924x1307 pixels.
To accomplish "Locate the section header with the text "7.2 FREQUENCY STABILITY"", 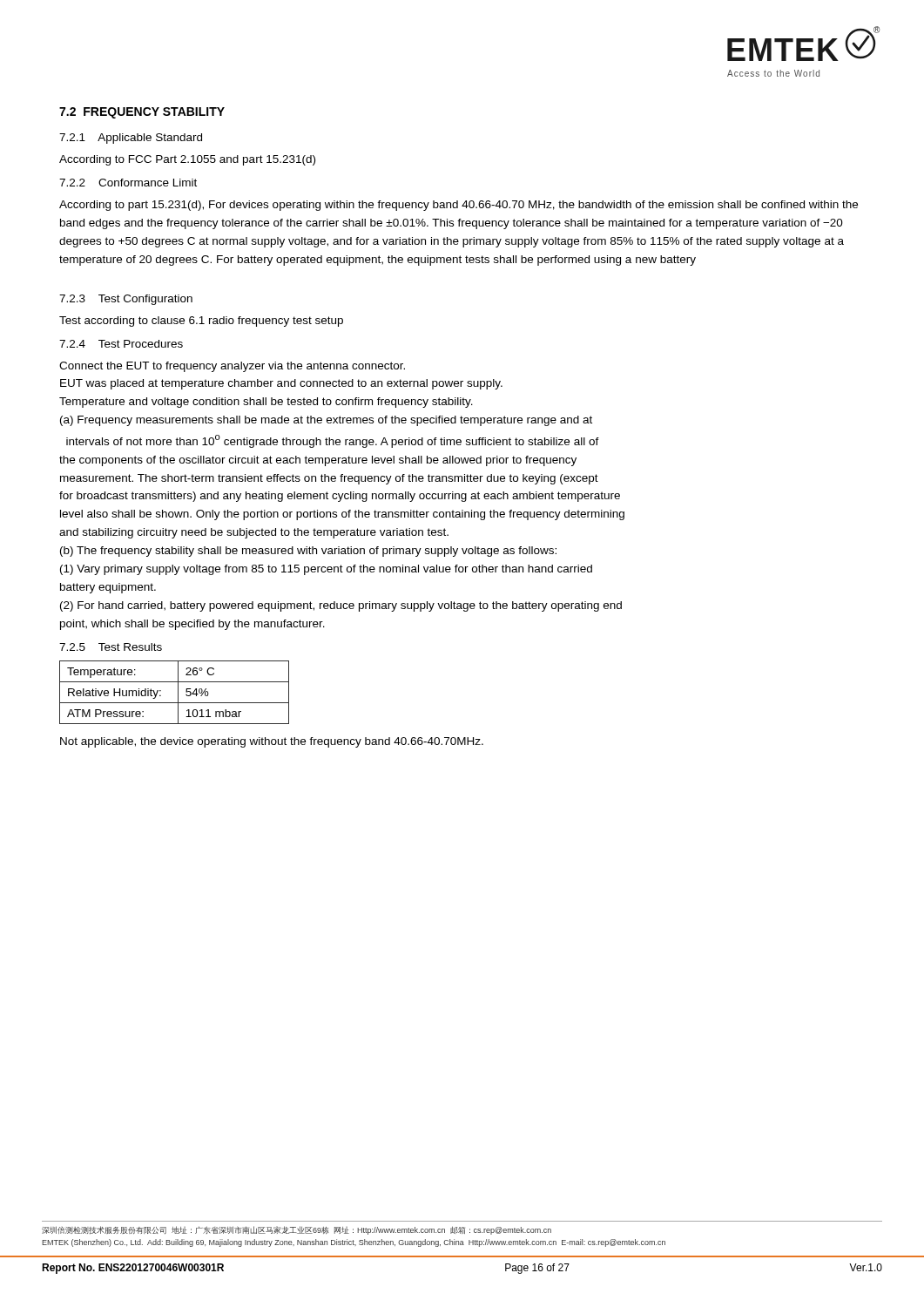I will click(142, 112).
